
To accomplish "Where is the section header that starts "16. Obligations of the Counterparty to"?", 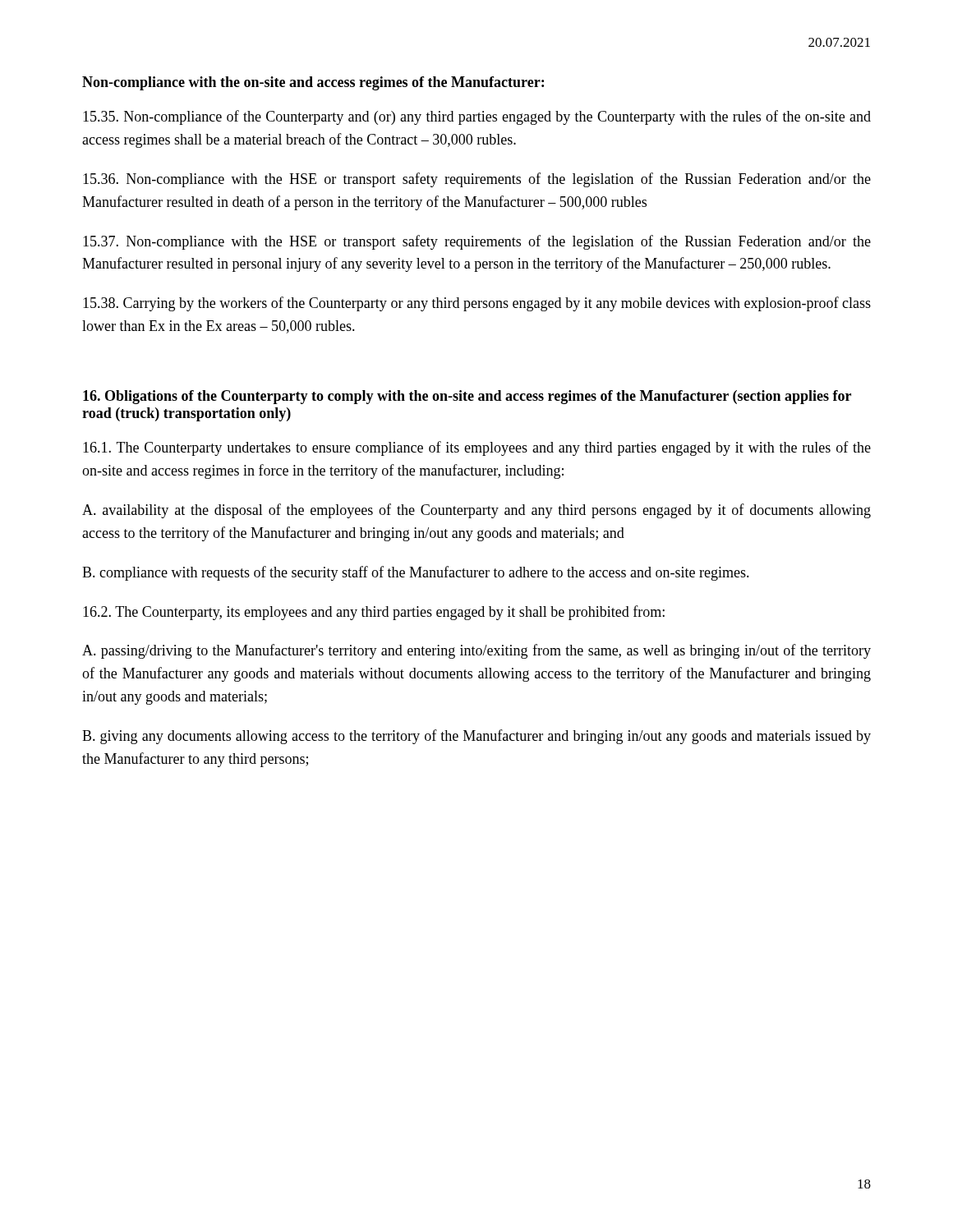I will pyautogui.click(x=476, y=405).
